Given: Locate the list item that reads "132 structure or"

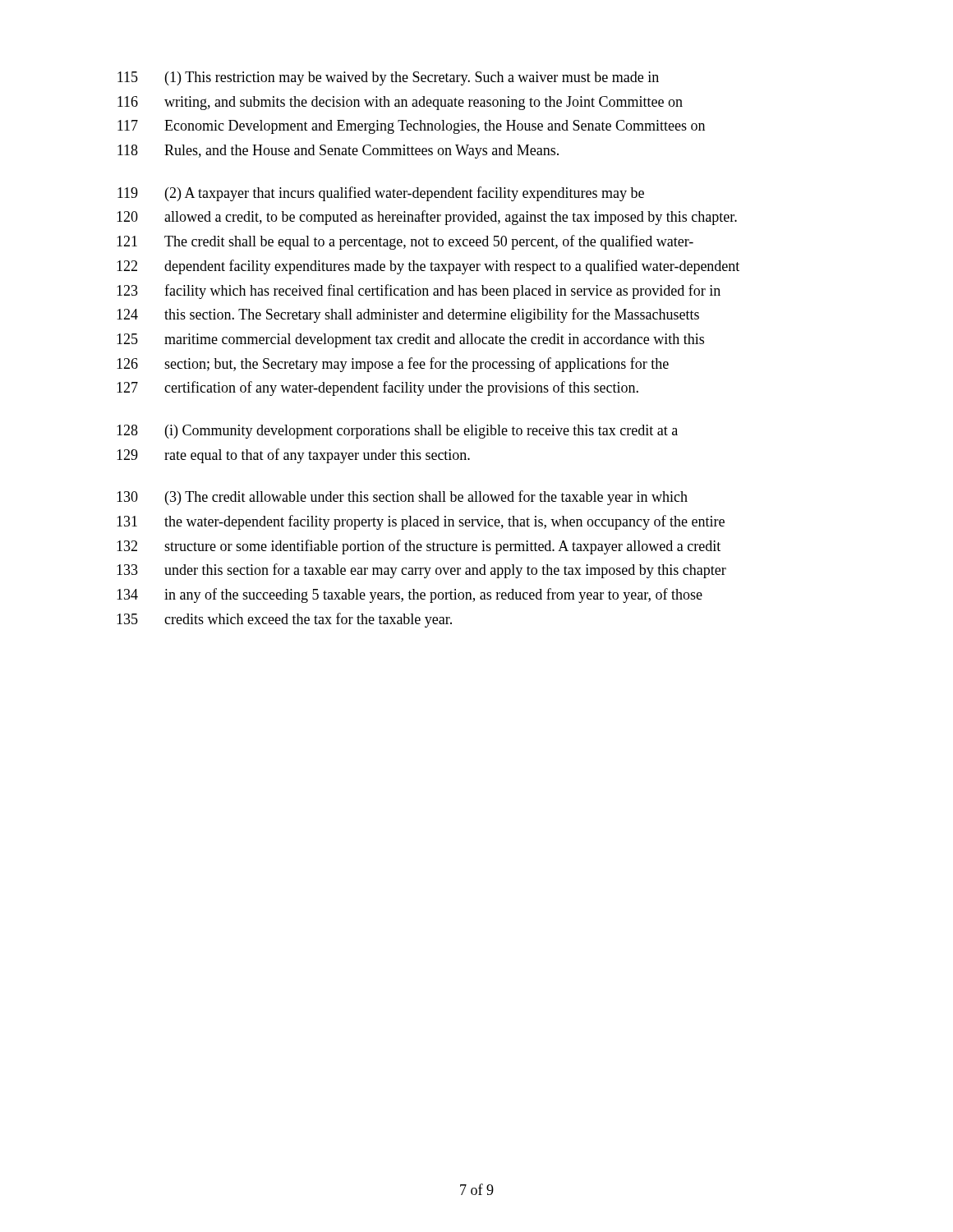Looking at the screenshot, I should point(476,547).
